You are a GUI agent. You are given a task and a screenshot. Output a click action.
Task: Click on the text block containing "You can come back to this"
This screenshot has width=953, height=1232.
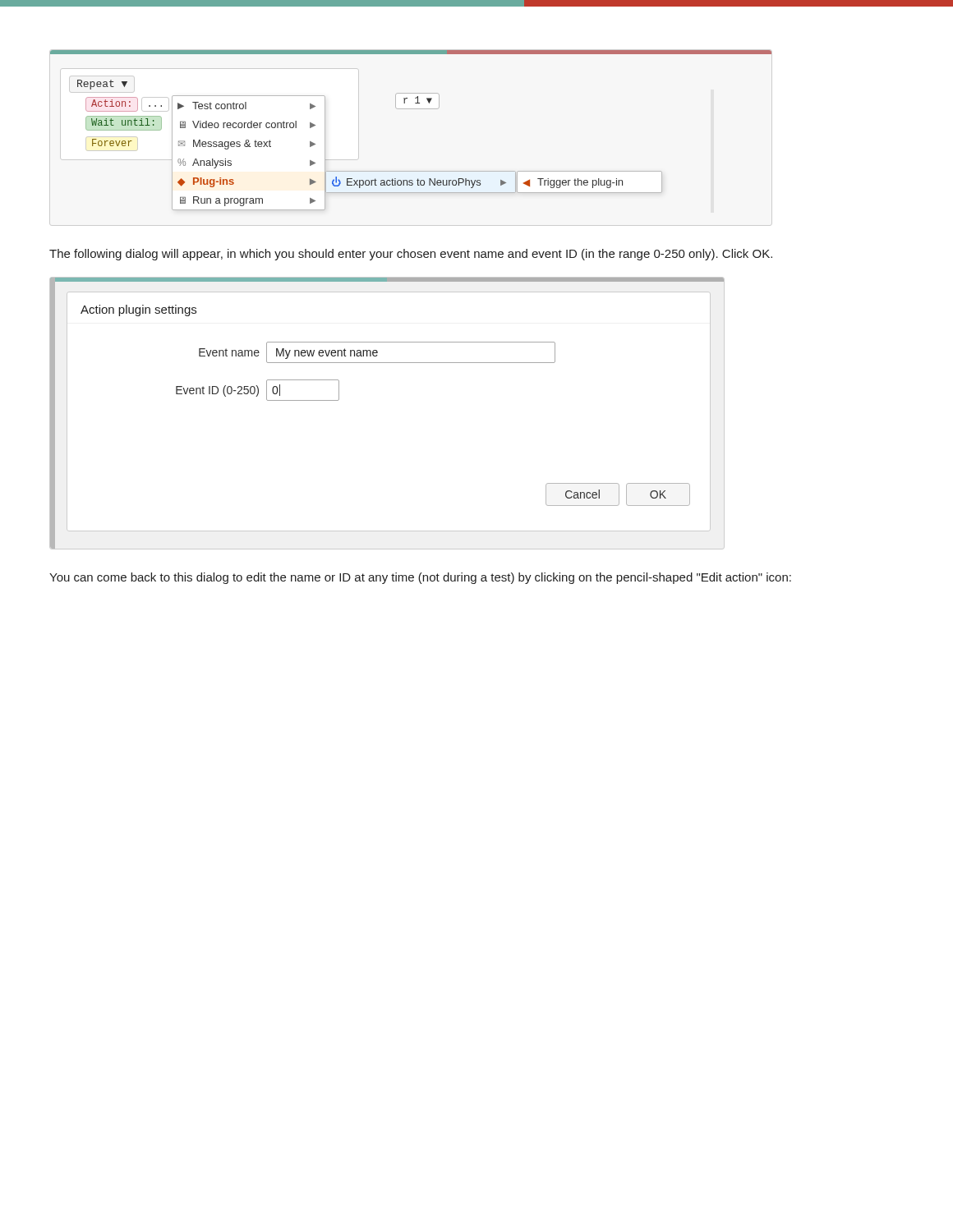point(421,577)
